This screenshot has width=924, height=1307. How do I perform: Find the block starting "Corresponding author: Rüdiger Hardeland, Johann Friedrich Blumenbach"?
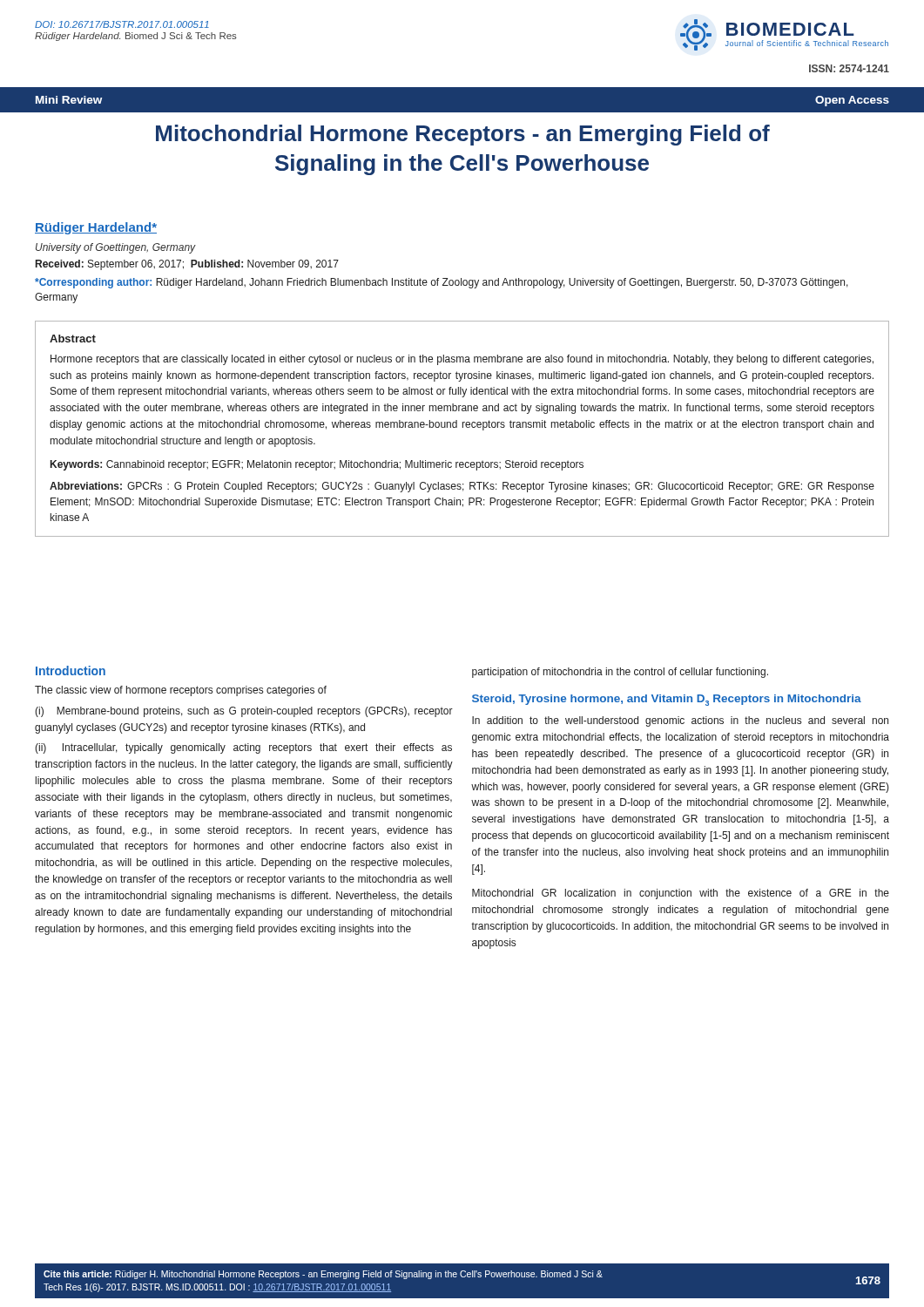click(x=442, y=290)
